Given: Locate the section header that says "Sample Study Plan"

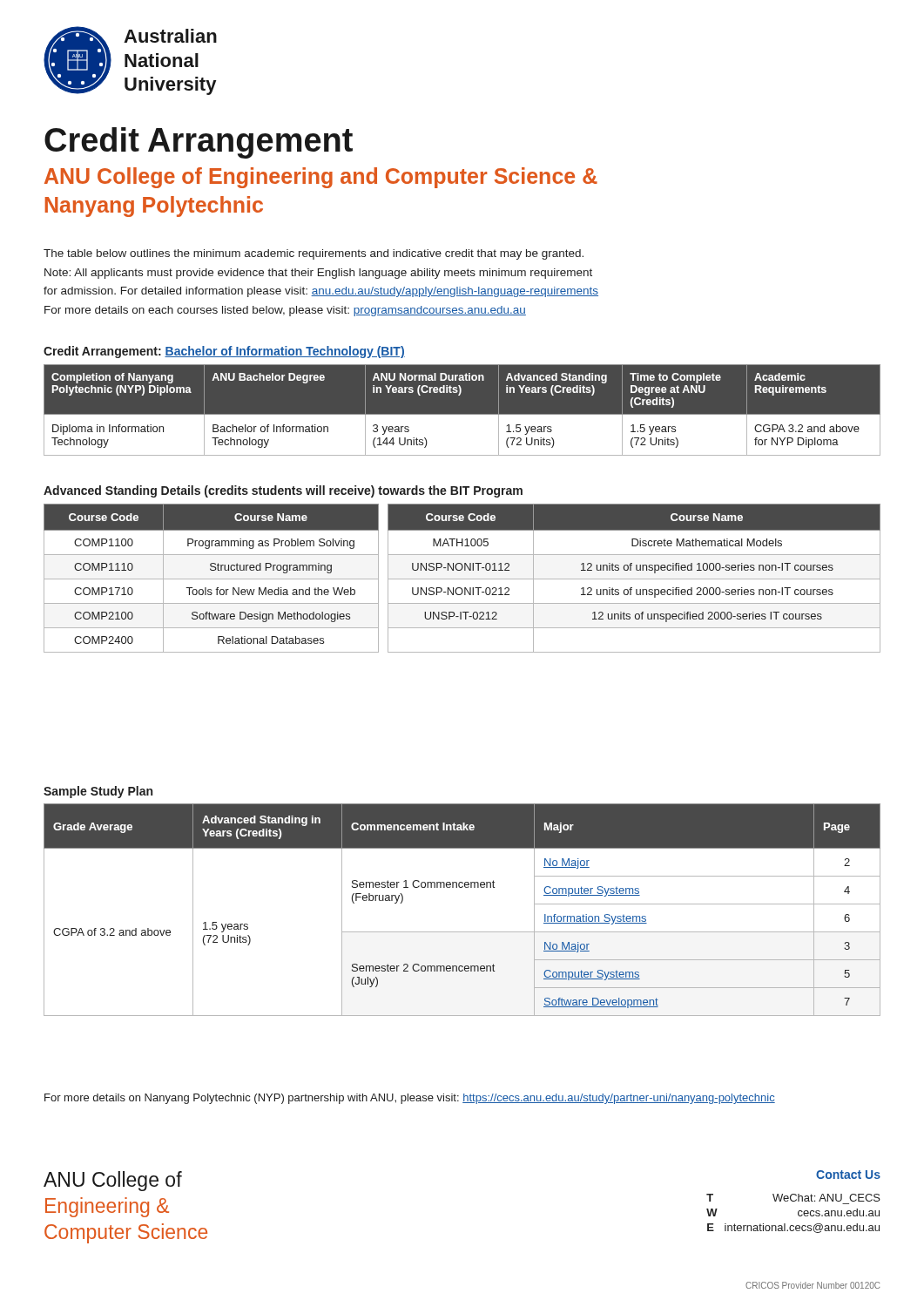Looking at the screenshot, I should (98, 791).
